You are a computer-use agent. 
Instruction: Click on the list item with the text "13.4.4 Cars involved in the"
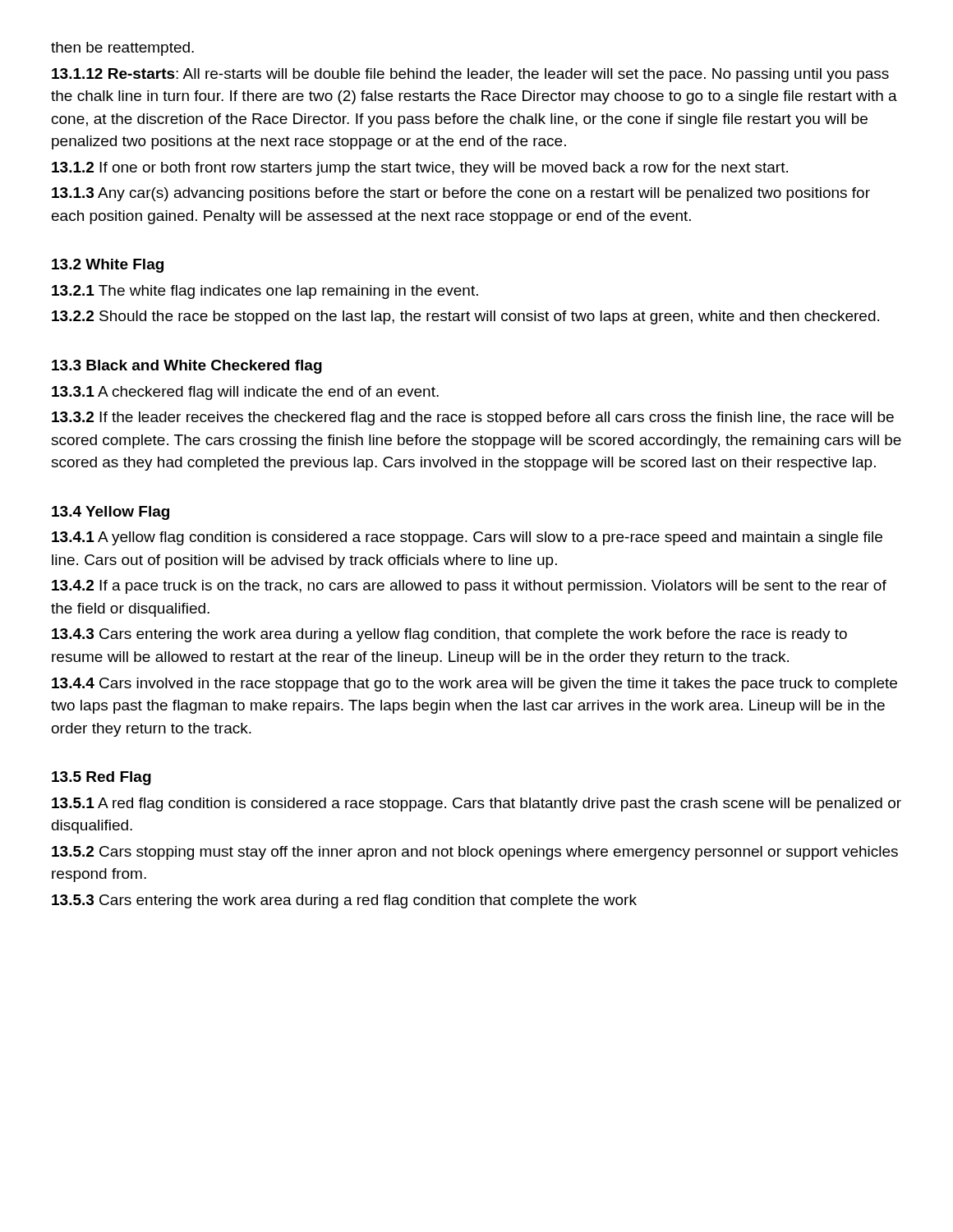point(474,705)
